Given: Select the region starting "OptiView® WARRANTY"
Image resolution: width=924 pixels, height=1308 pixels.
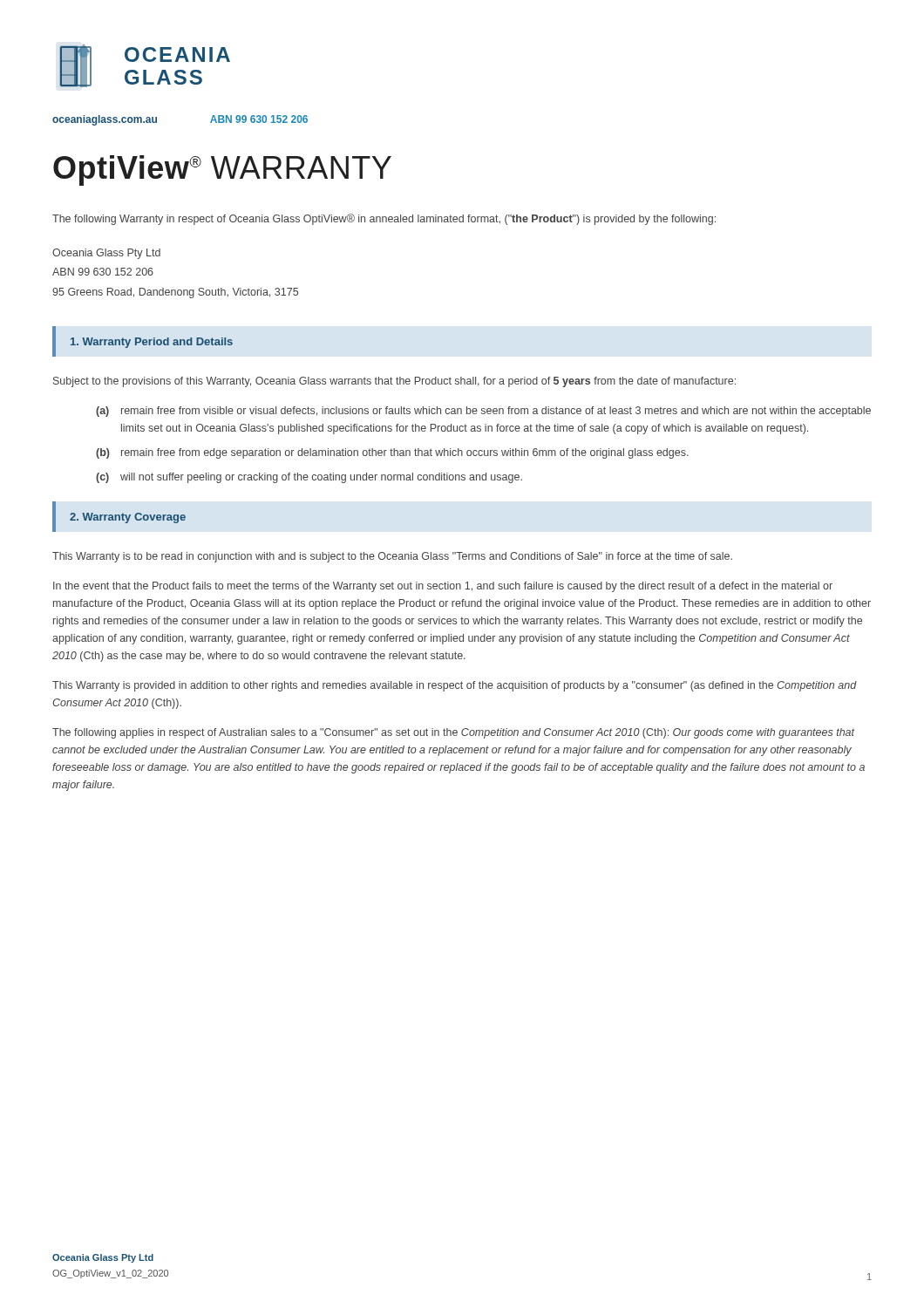Looking at the screenshot, I should 222,168.
